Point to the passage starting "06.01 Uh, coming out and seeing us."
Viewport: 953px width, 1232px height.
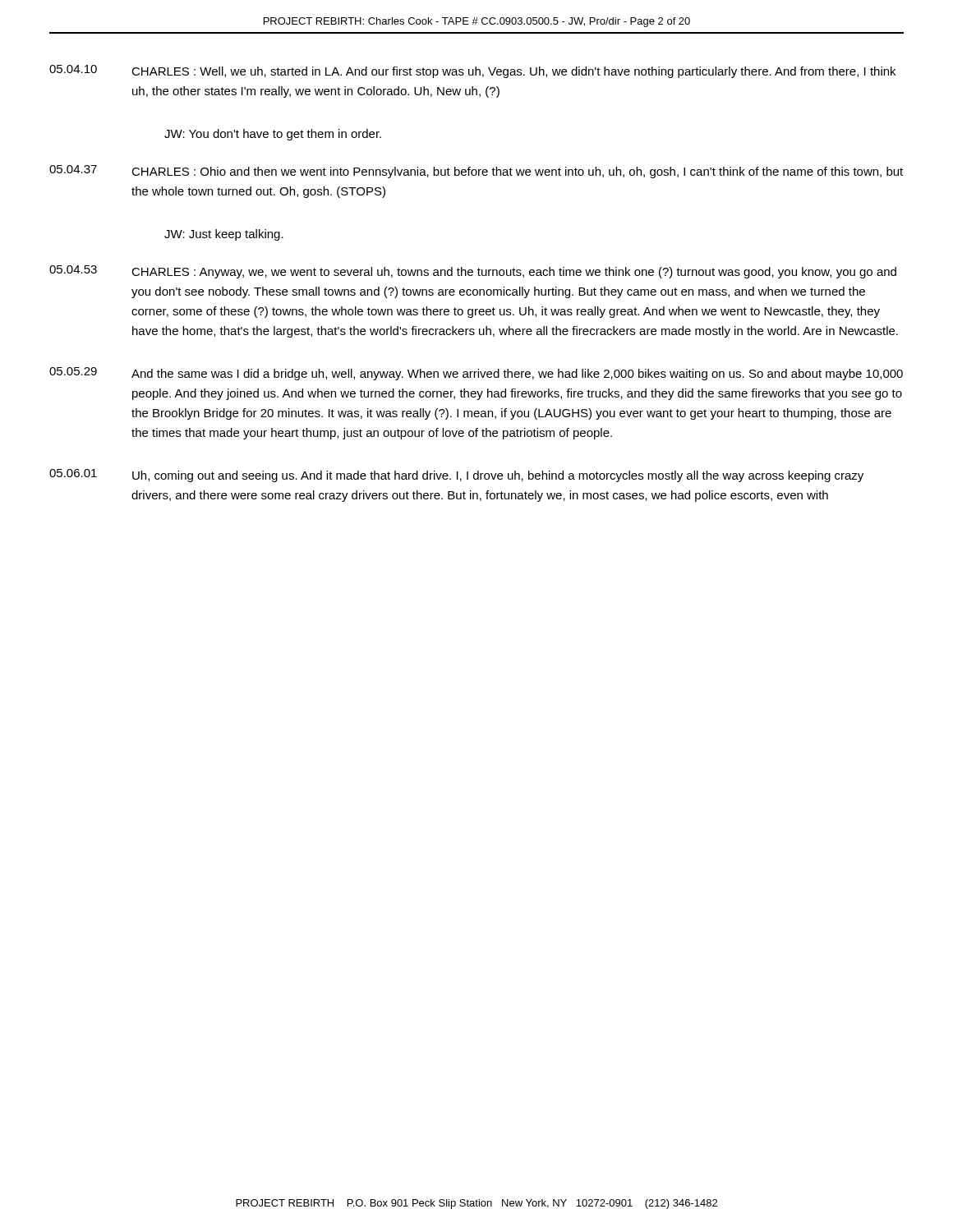476,485
